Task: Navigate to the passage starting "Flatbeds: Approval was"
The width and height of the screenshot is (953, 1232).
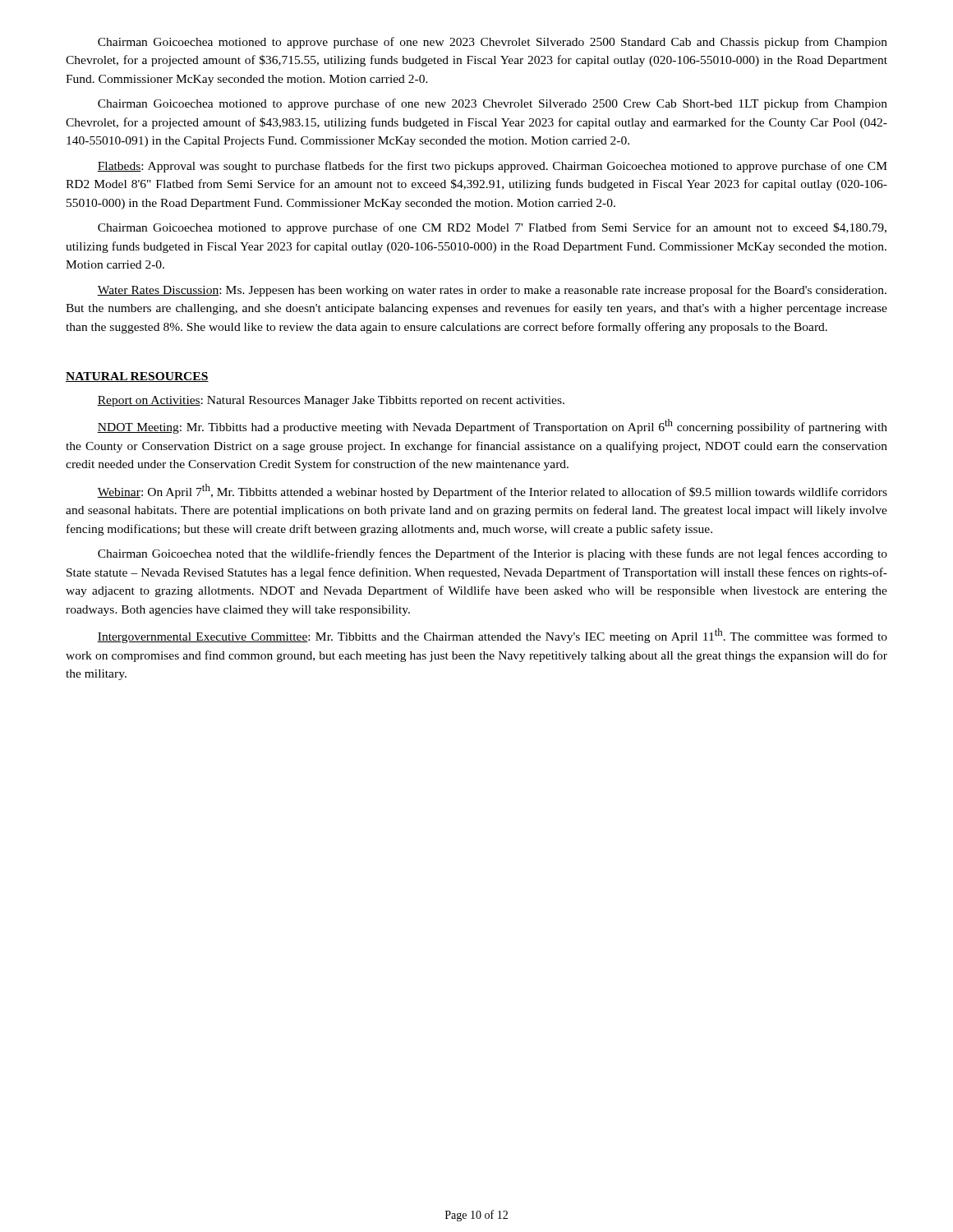Action: click(x=476, y=184)
